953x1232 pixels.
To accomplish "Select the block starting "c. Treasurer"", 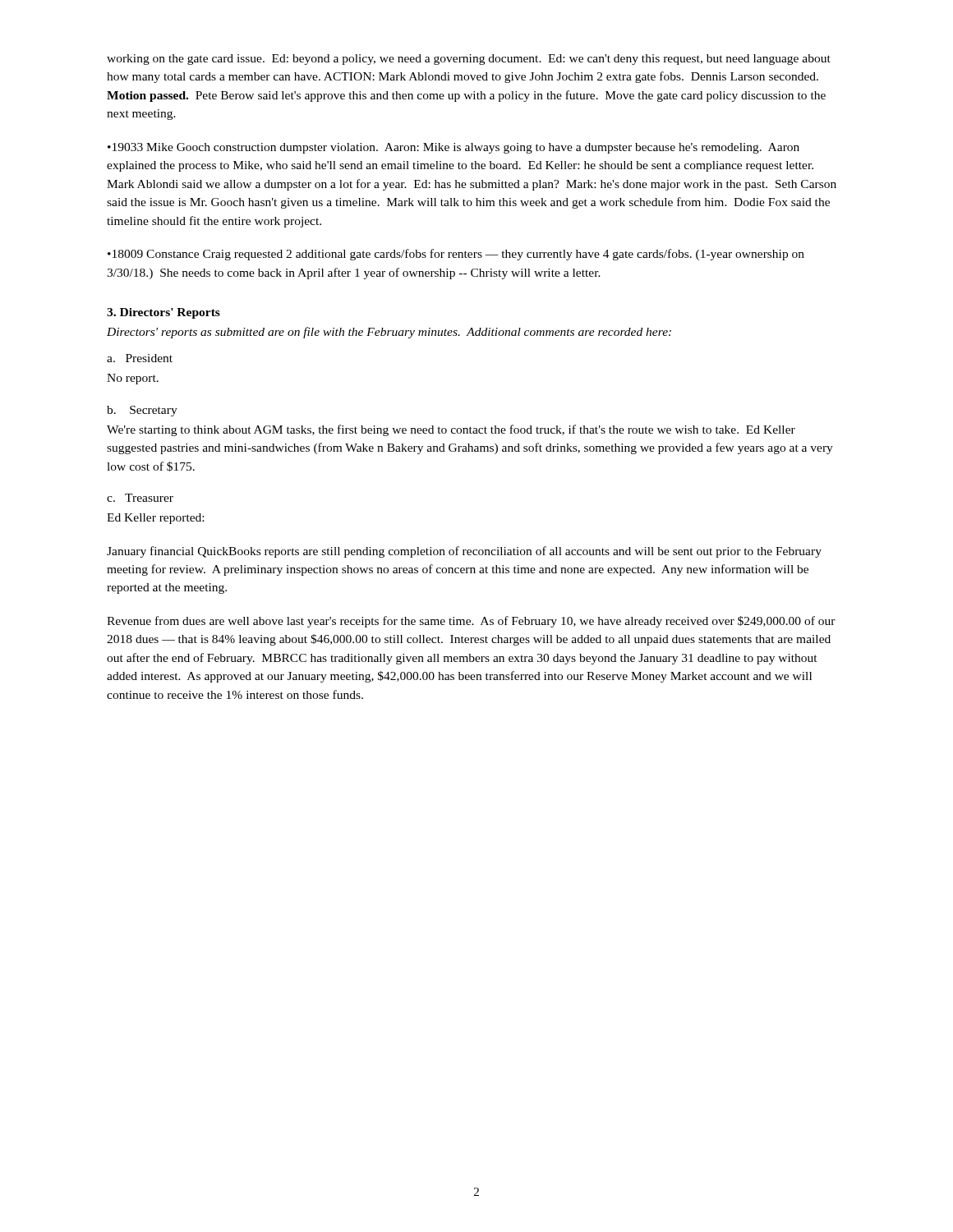I will [x=140, y=497].
